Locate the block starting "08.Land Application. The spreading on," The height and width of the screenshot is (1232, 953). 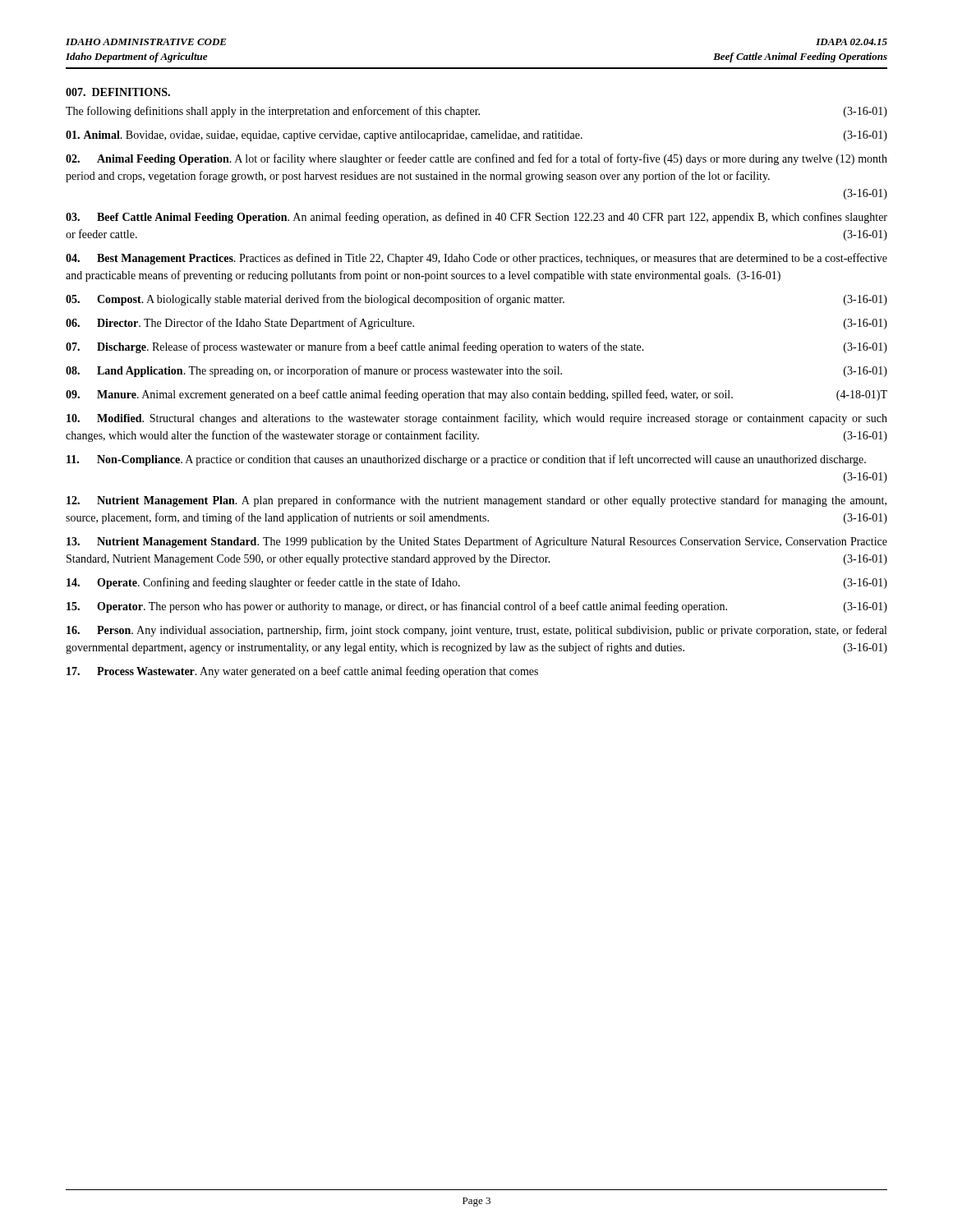click(x=476, y=371)
